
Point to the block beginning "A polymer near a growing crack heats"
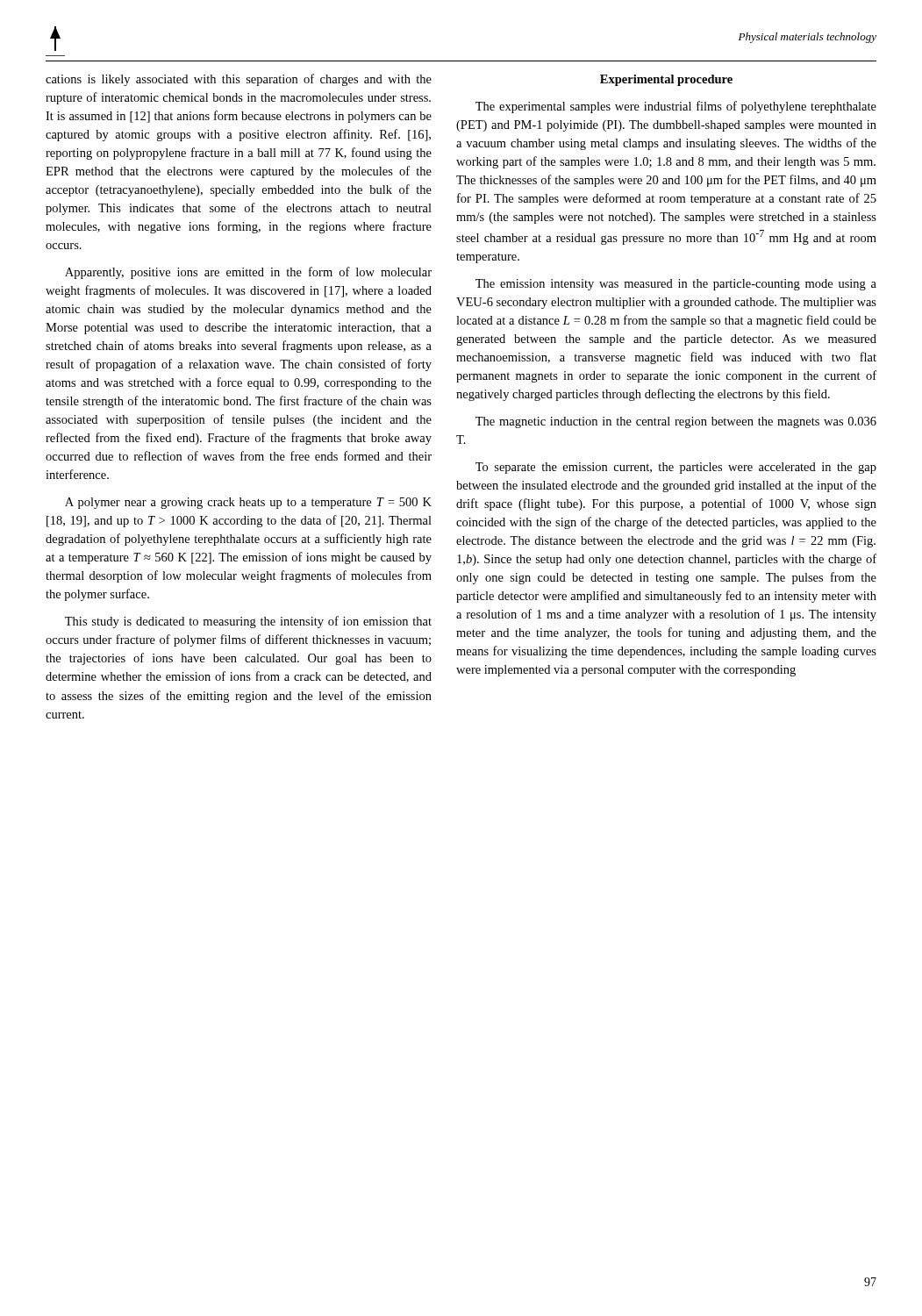click(239, 549)
